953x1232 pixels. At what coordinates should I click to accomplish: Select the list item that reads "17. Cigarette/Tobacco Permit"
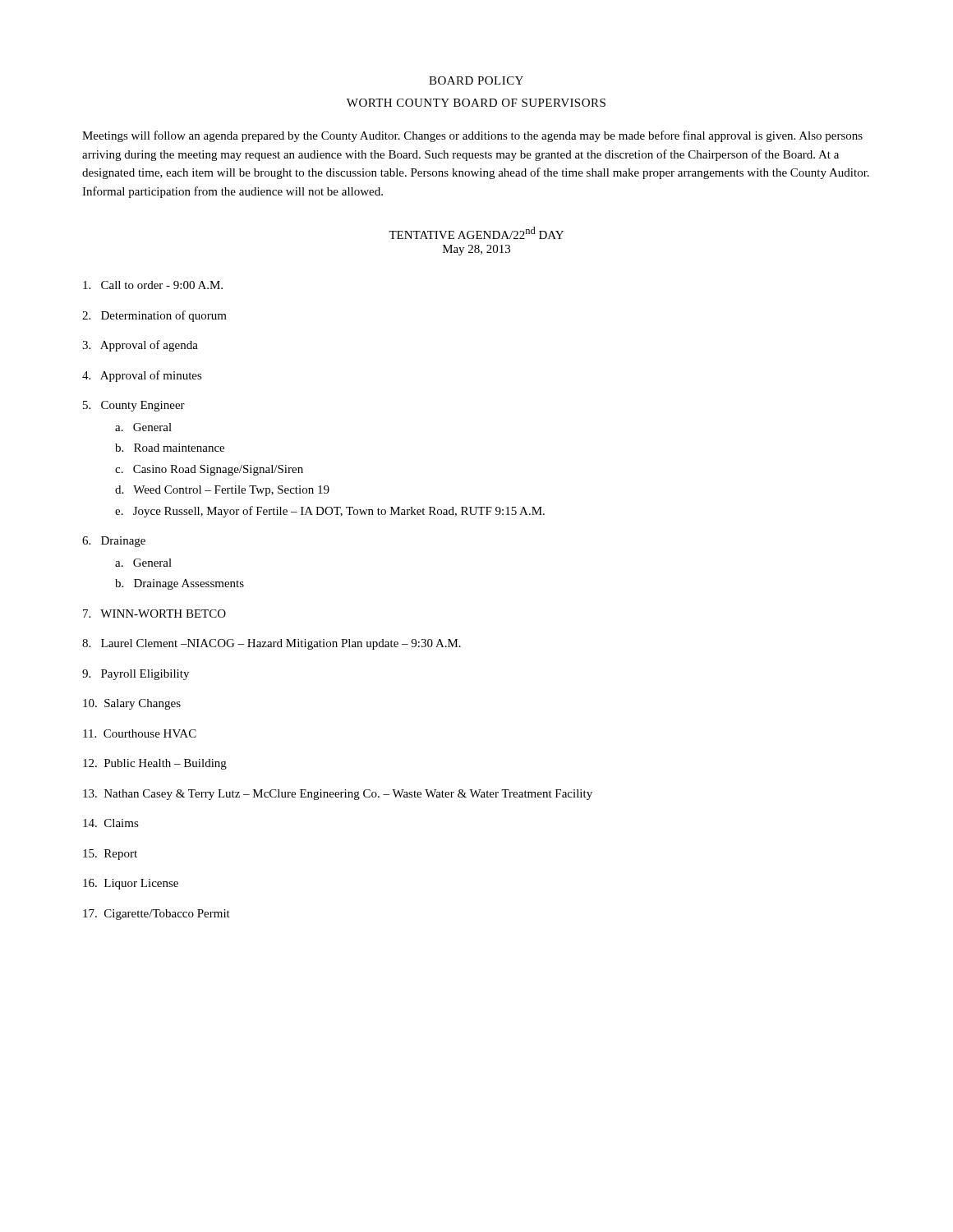click(156, 913)
